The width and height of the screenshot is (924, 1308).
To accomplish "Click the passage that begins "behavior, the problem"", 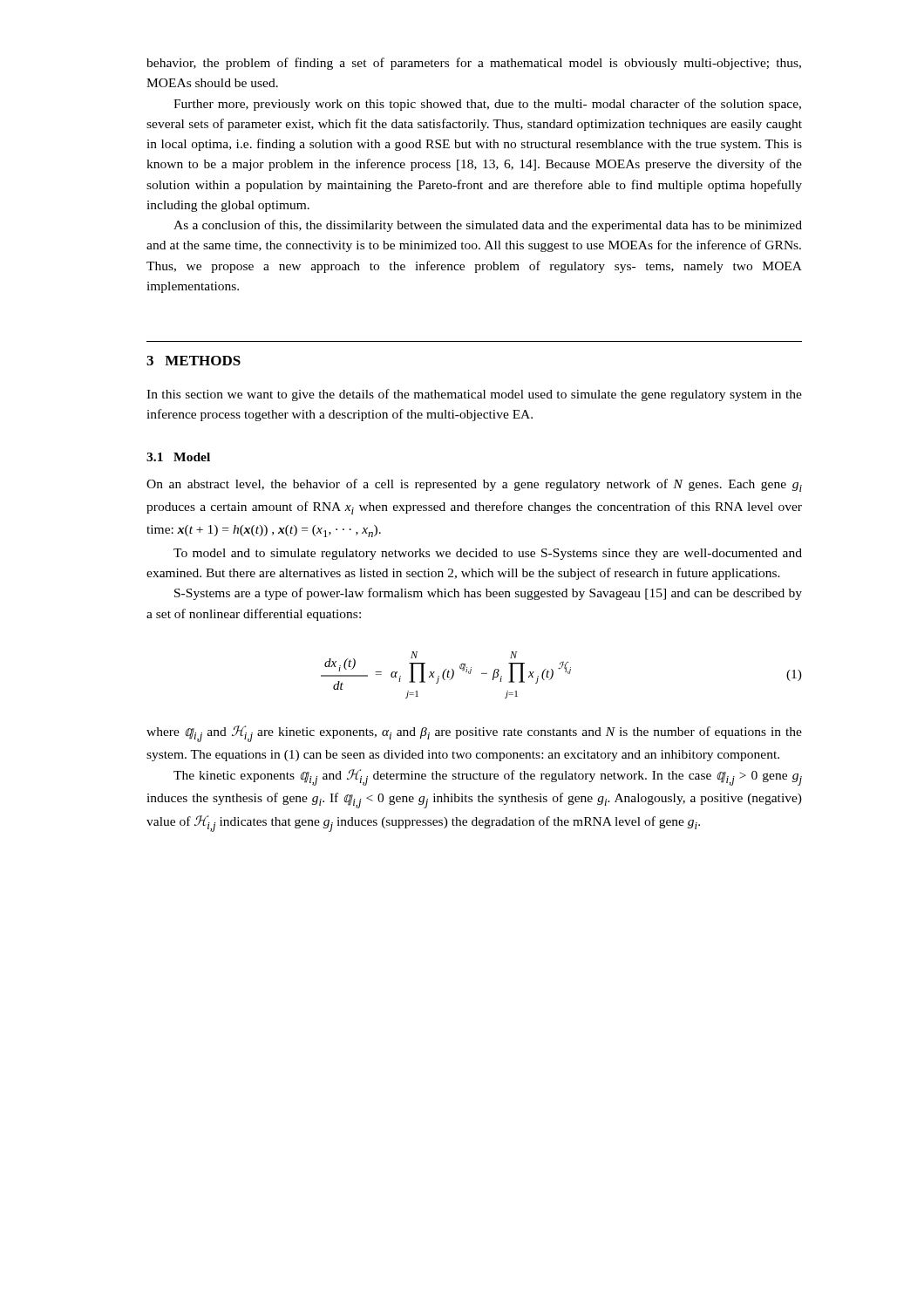I will tap(474, 174).
